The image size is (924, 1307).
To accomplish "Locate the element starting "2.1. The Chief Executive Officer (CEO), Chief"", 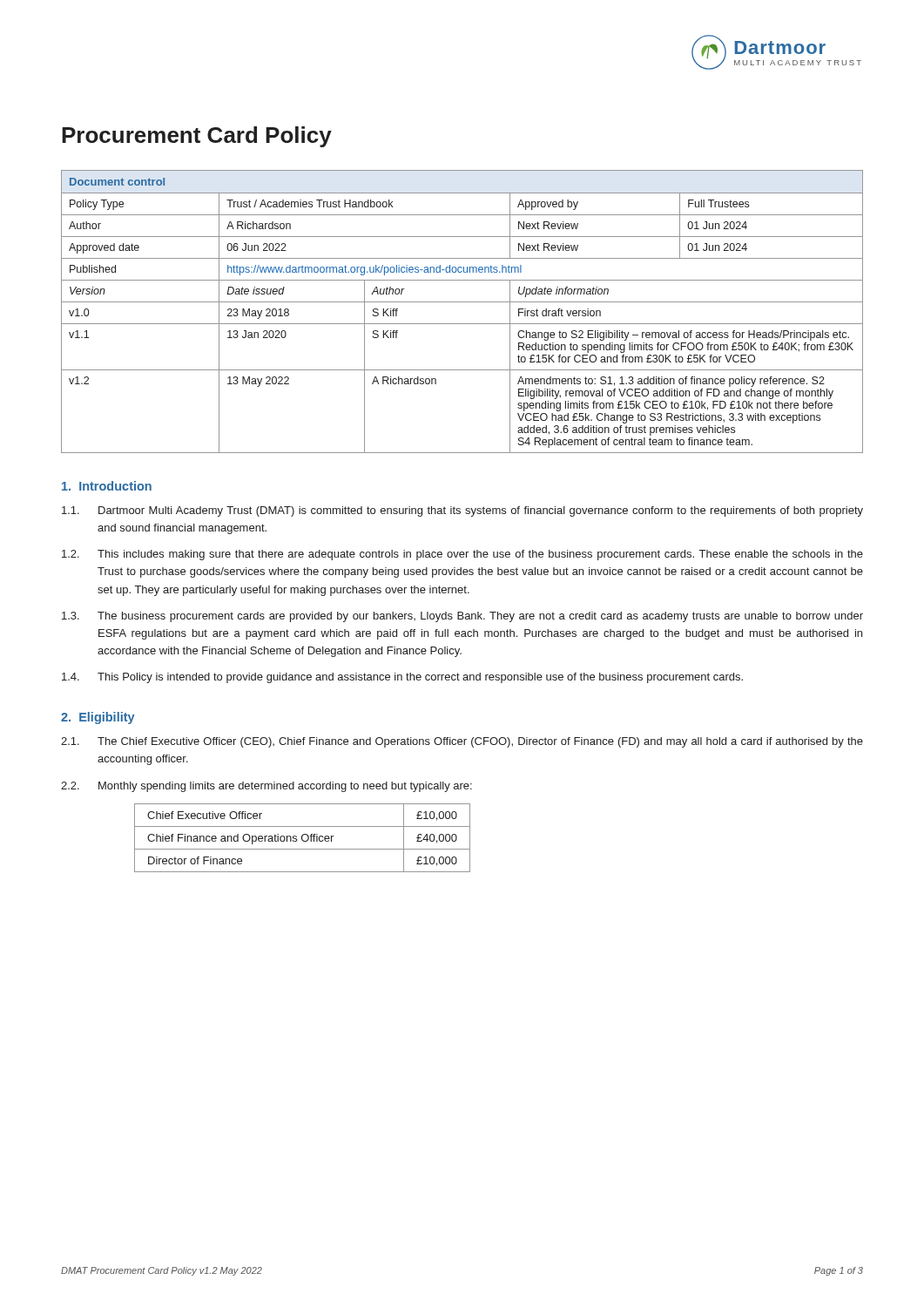I will tap(462, 751).
